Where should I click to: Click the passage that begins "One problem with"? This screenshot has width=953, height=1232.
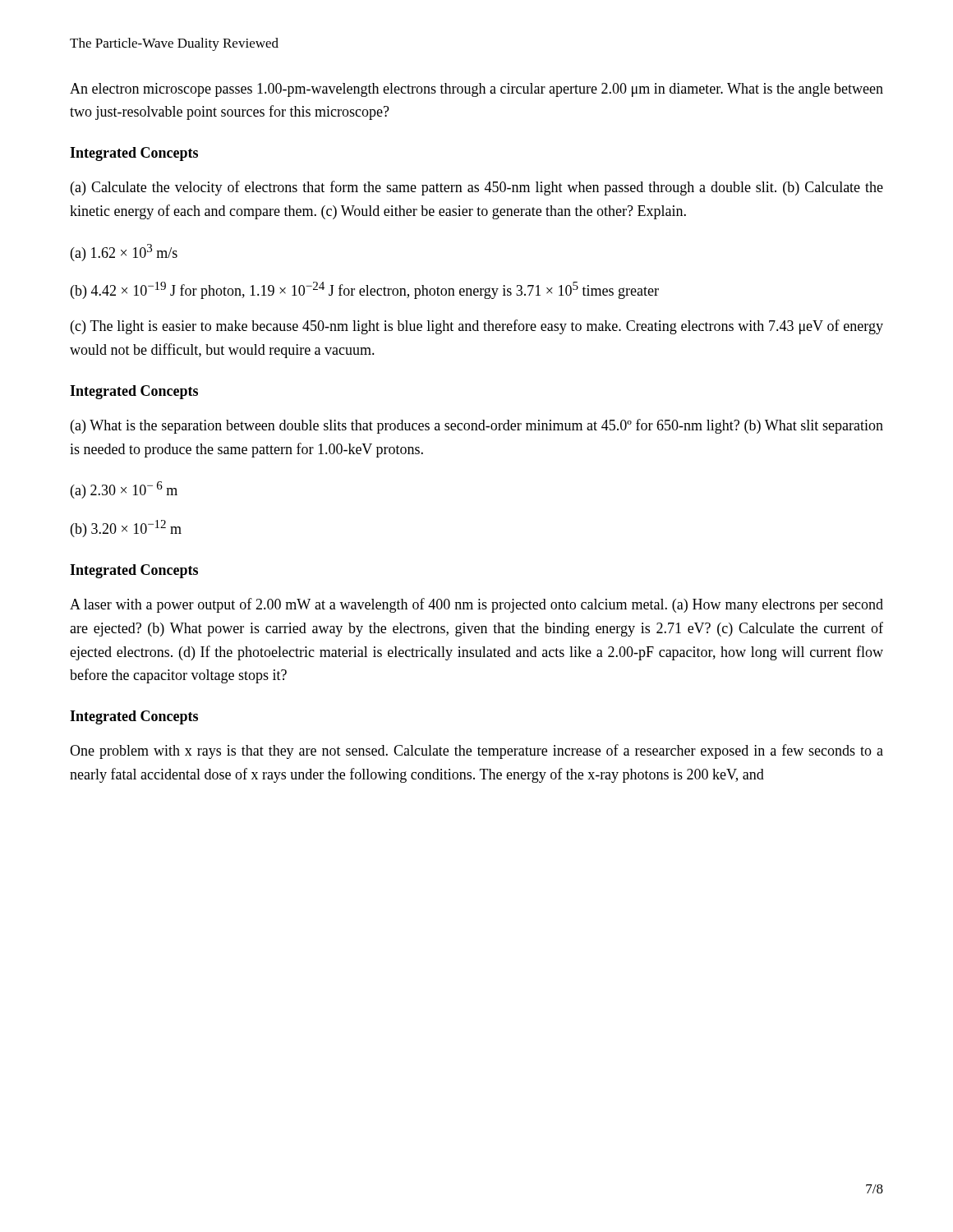476,763
